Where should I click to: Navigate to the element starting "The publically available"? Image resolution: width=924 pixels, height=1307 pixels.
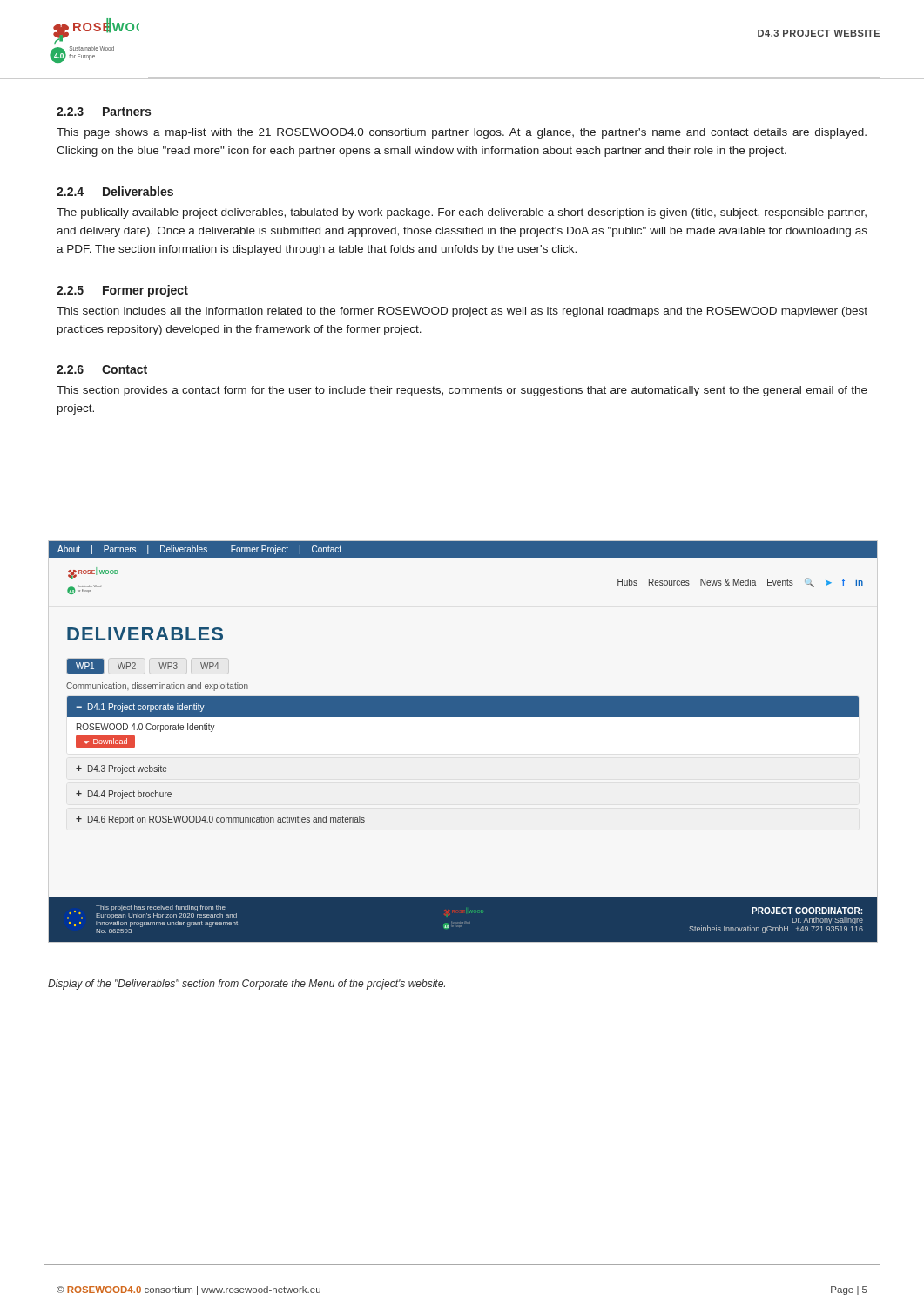click(x=462, y=230)
